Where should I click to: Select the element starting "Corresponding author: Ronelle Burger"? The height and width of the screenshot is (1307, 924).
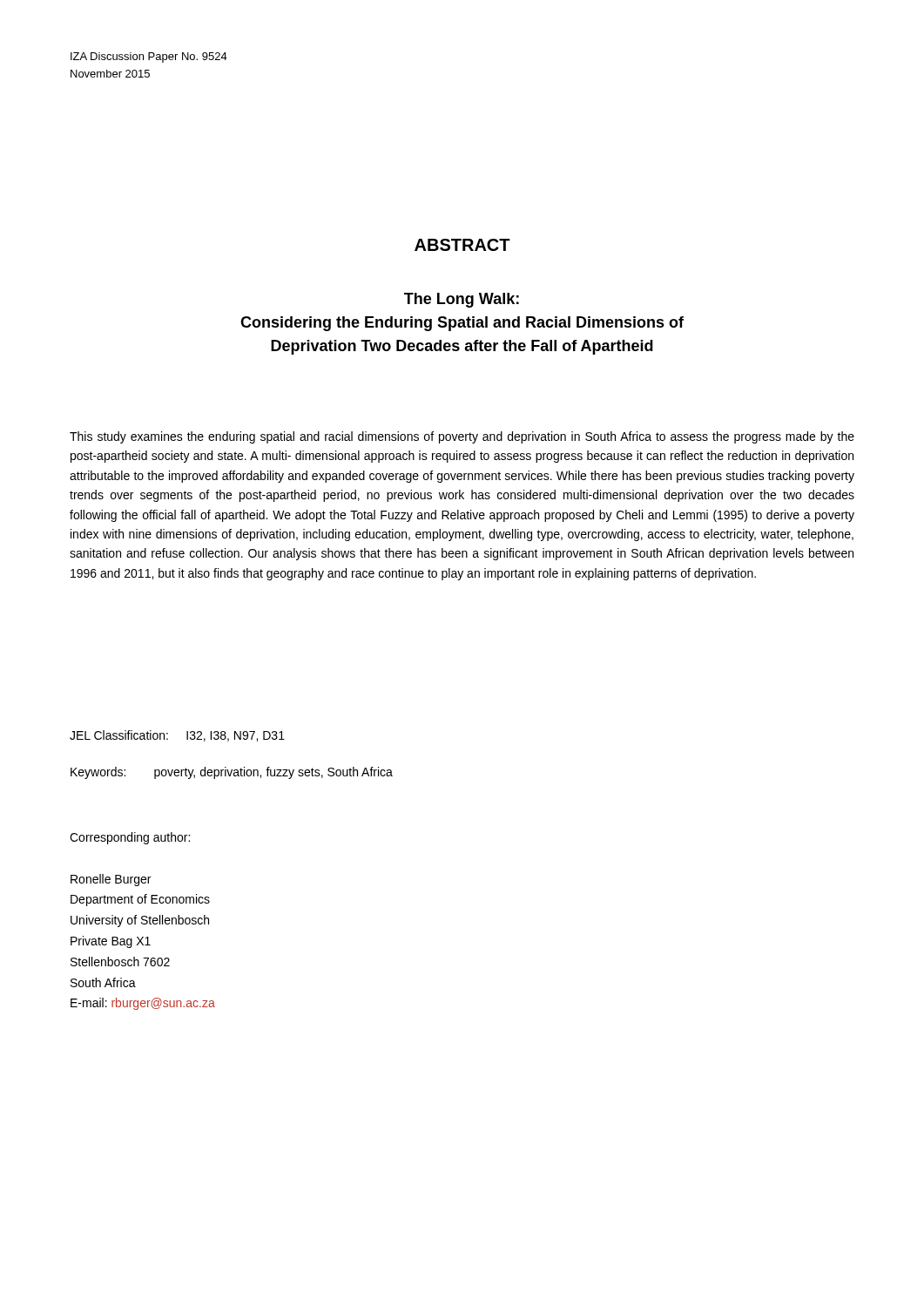coord(142,920)
